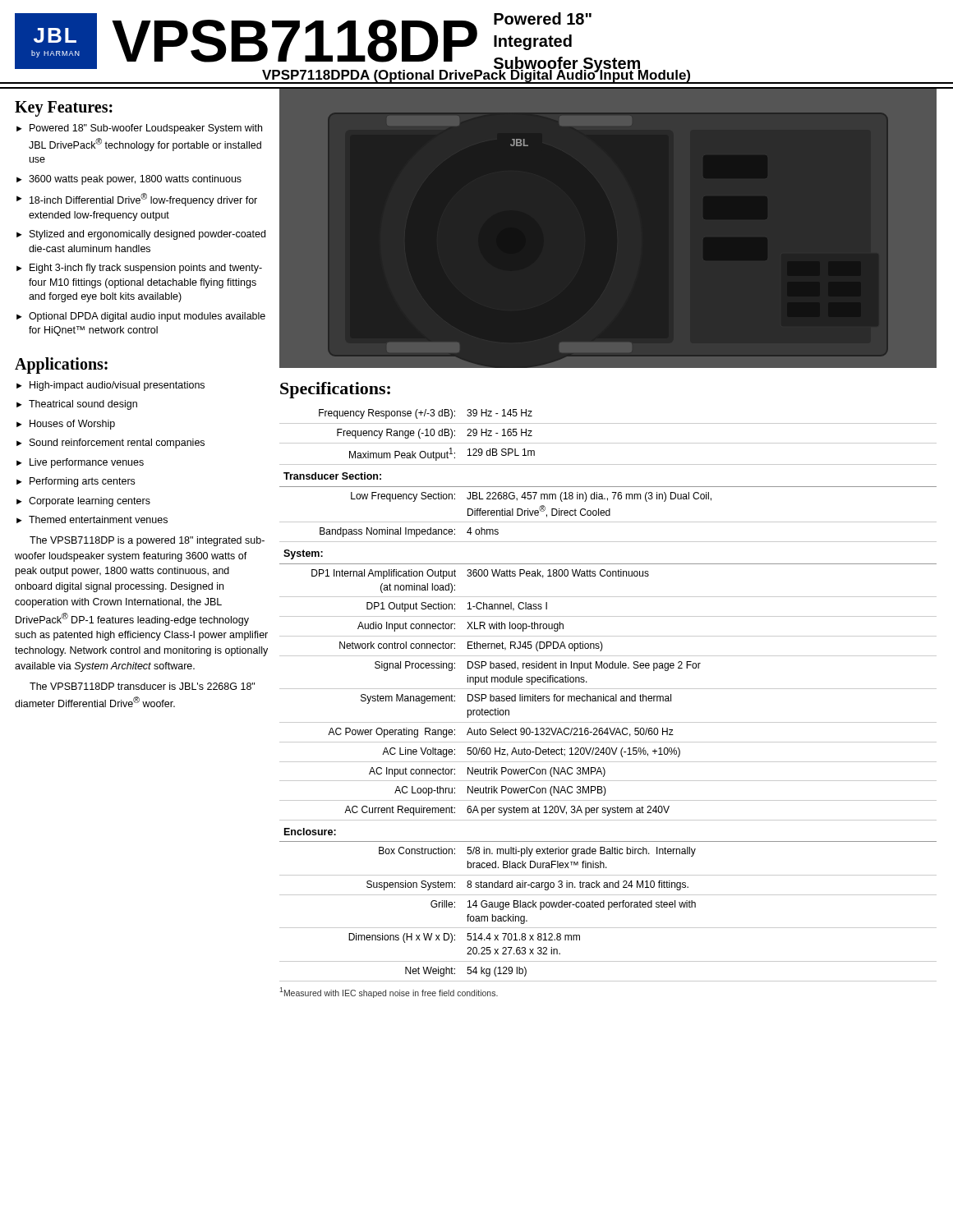Locate the block of text that opens with "► Eight 3-inch fly"
The width and height of the screenshot is (953, 1232).
tap(142, 283)
